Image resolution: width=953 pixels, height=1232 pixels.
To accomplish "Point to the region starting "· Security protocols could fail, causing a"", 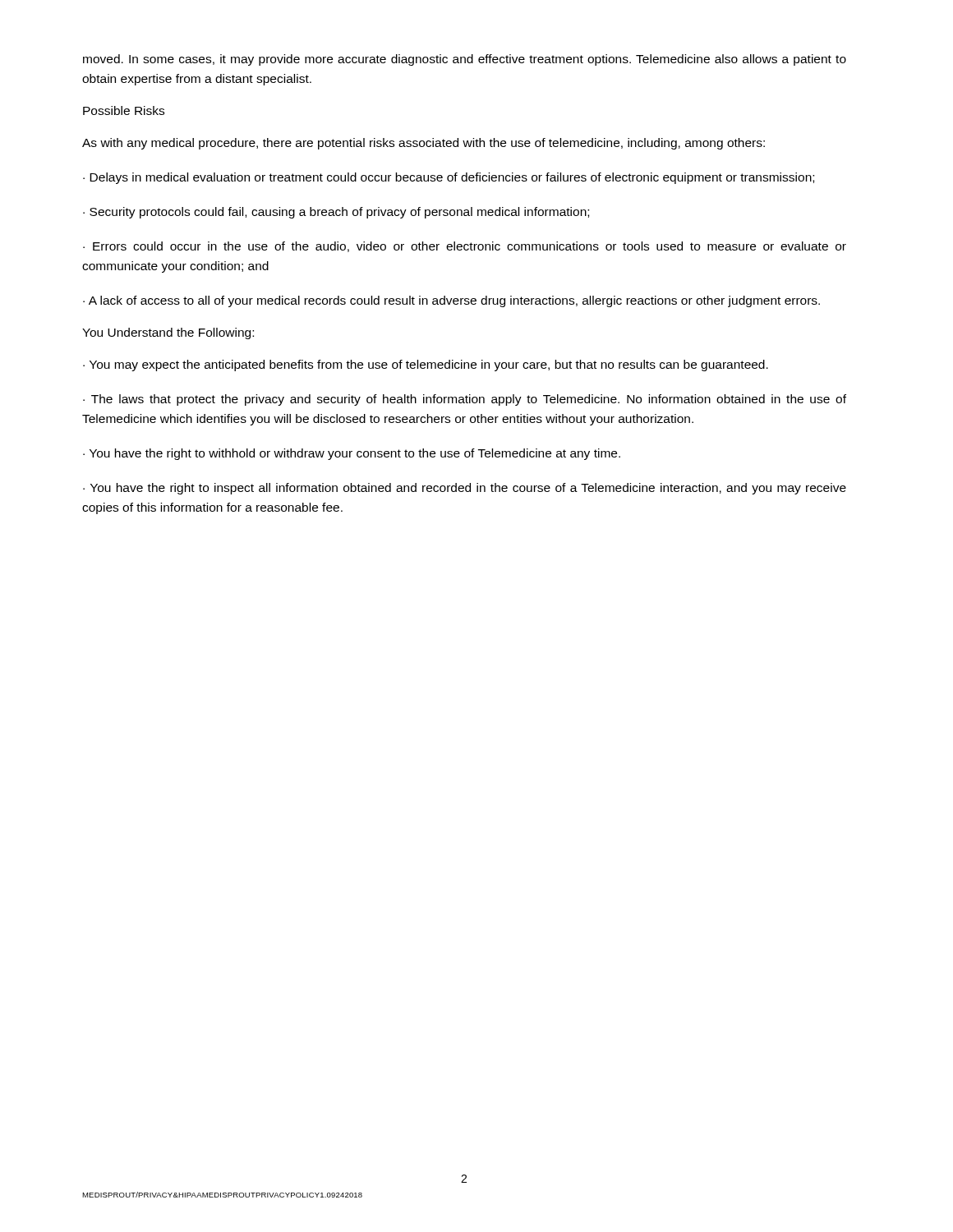I will 336,212.
